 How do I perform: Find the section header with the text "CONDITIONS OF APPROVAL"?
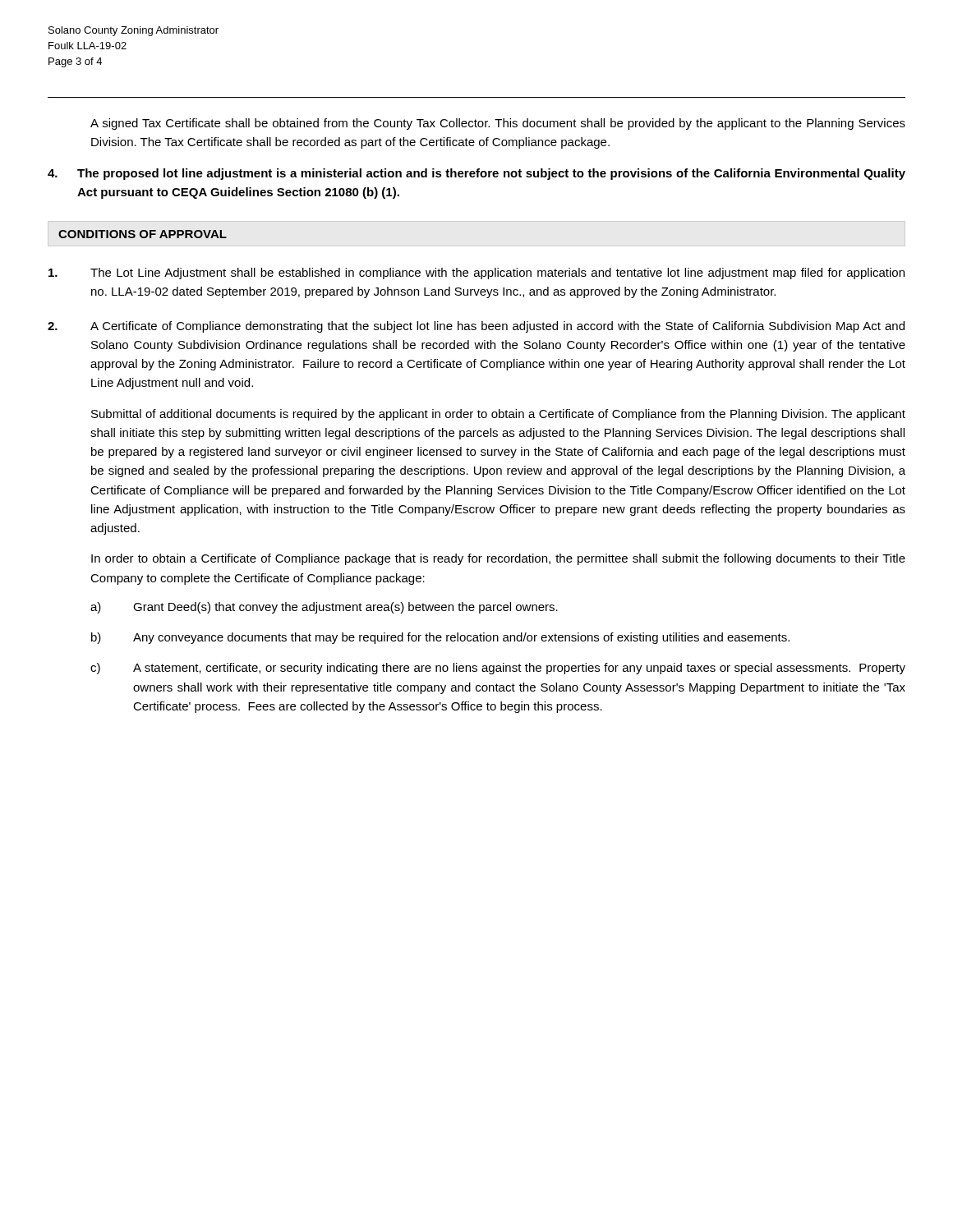[143, 234]
